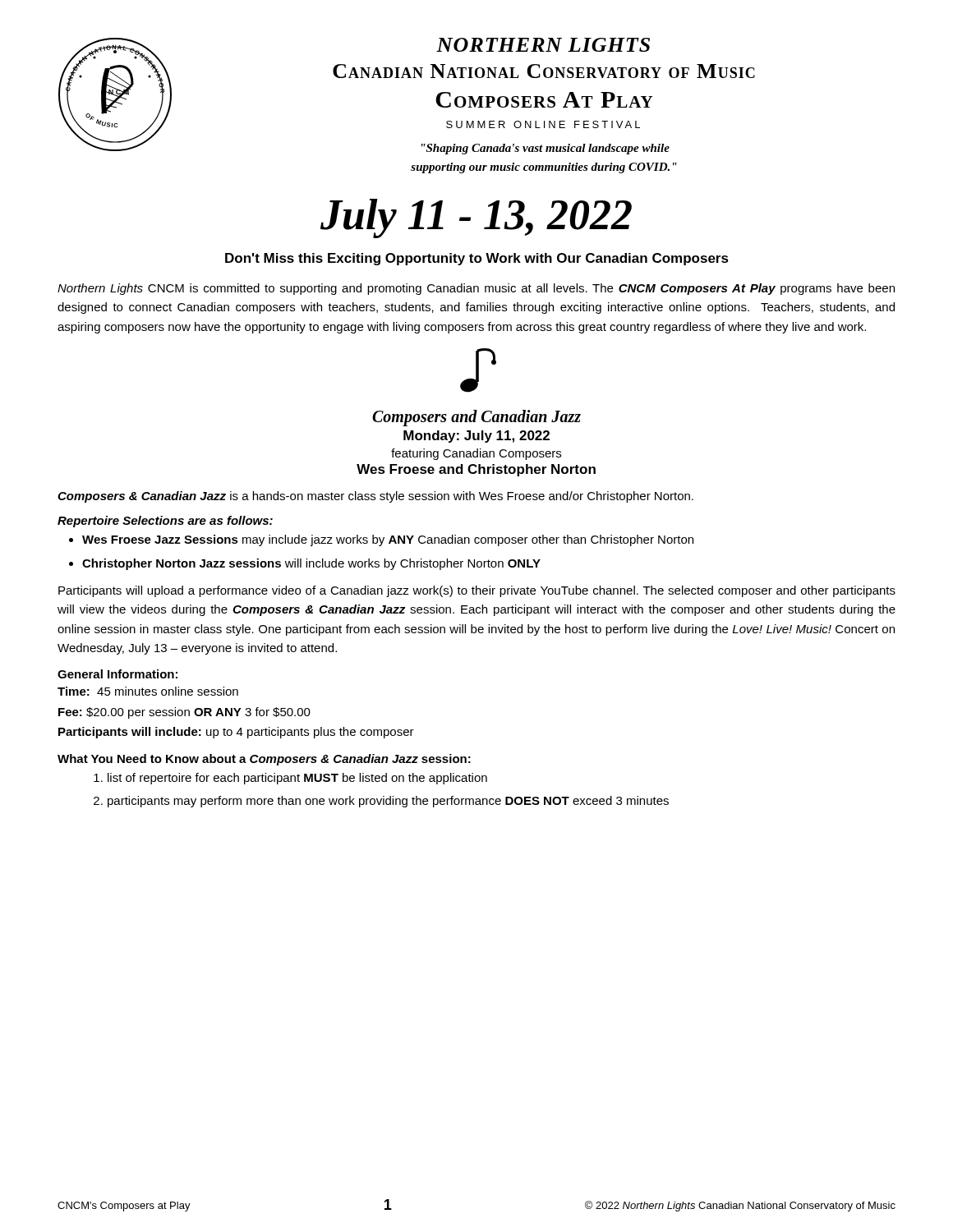Click on the list item containing "Wes Froese Jazz Sessions"
This screenshot has height=1232, width=953.
click(x=388, y=539)
